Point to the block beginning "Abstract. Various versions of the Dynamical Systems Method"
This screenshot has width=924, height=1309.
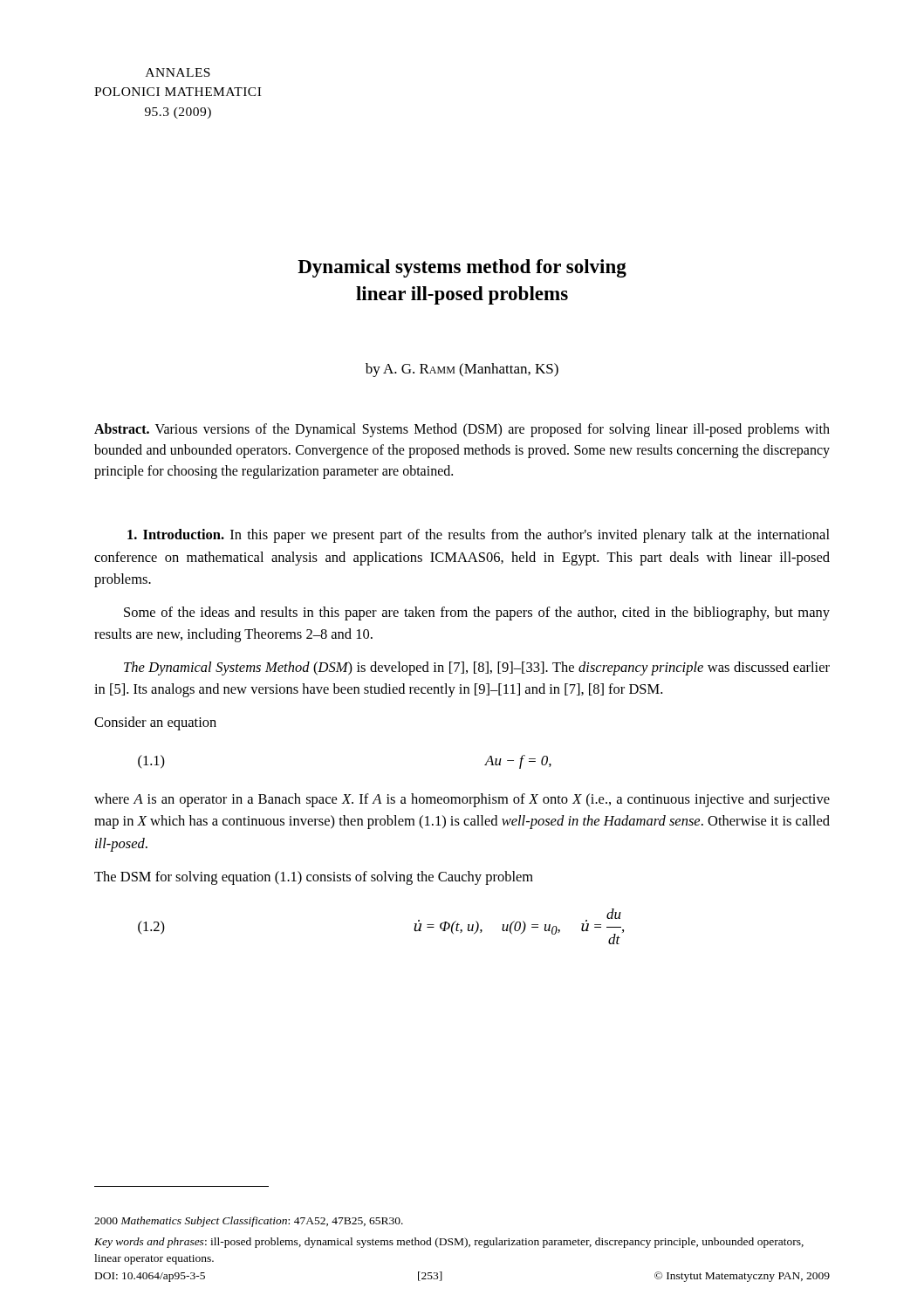462,450
